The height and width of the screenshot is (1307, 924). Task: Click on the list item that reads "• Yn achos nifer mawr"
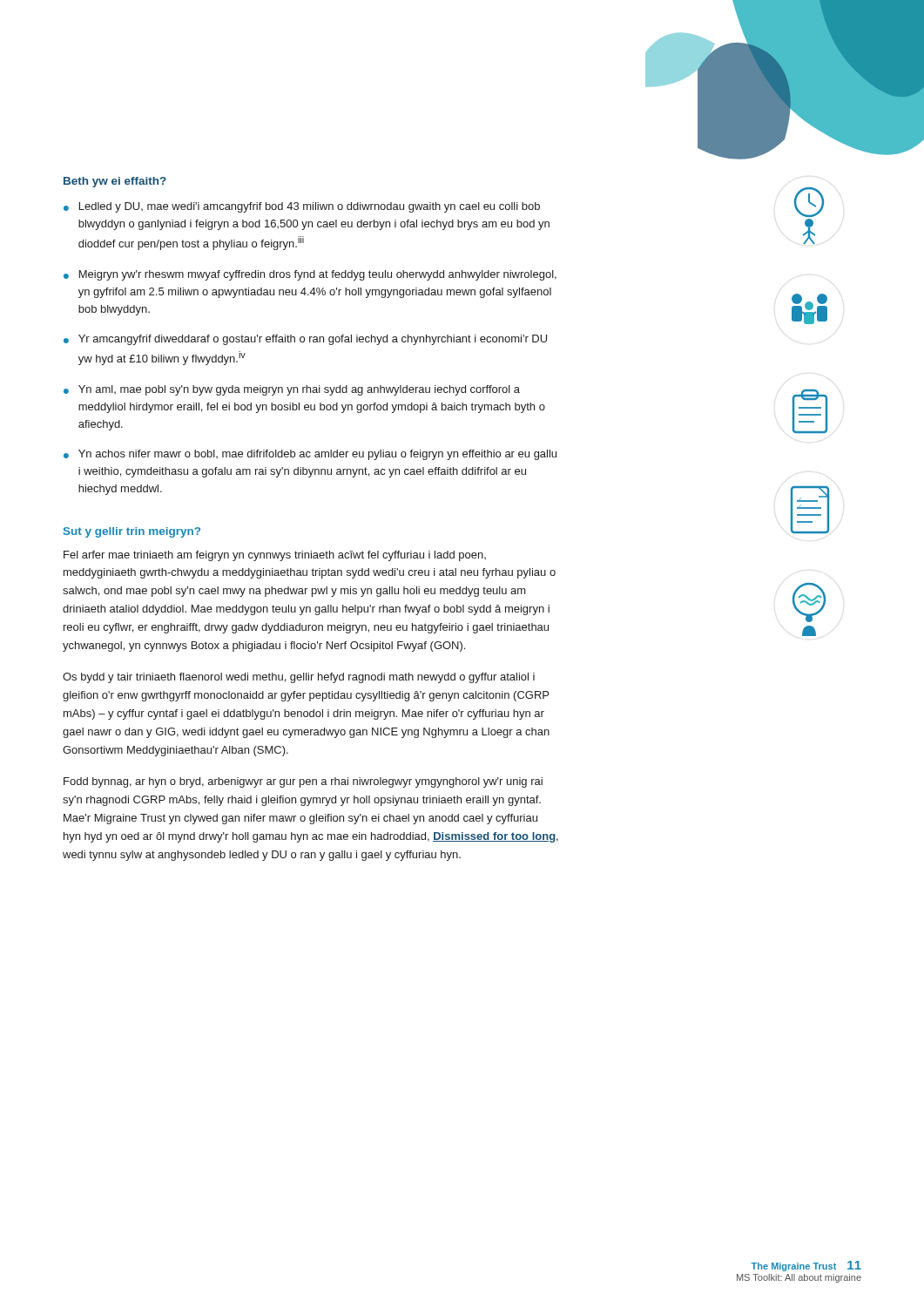pyautogui.click(x=311, y=472)
